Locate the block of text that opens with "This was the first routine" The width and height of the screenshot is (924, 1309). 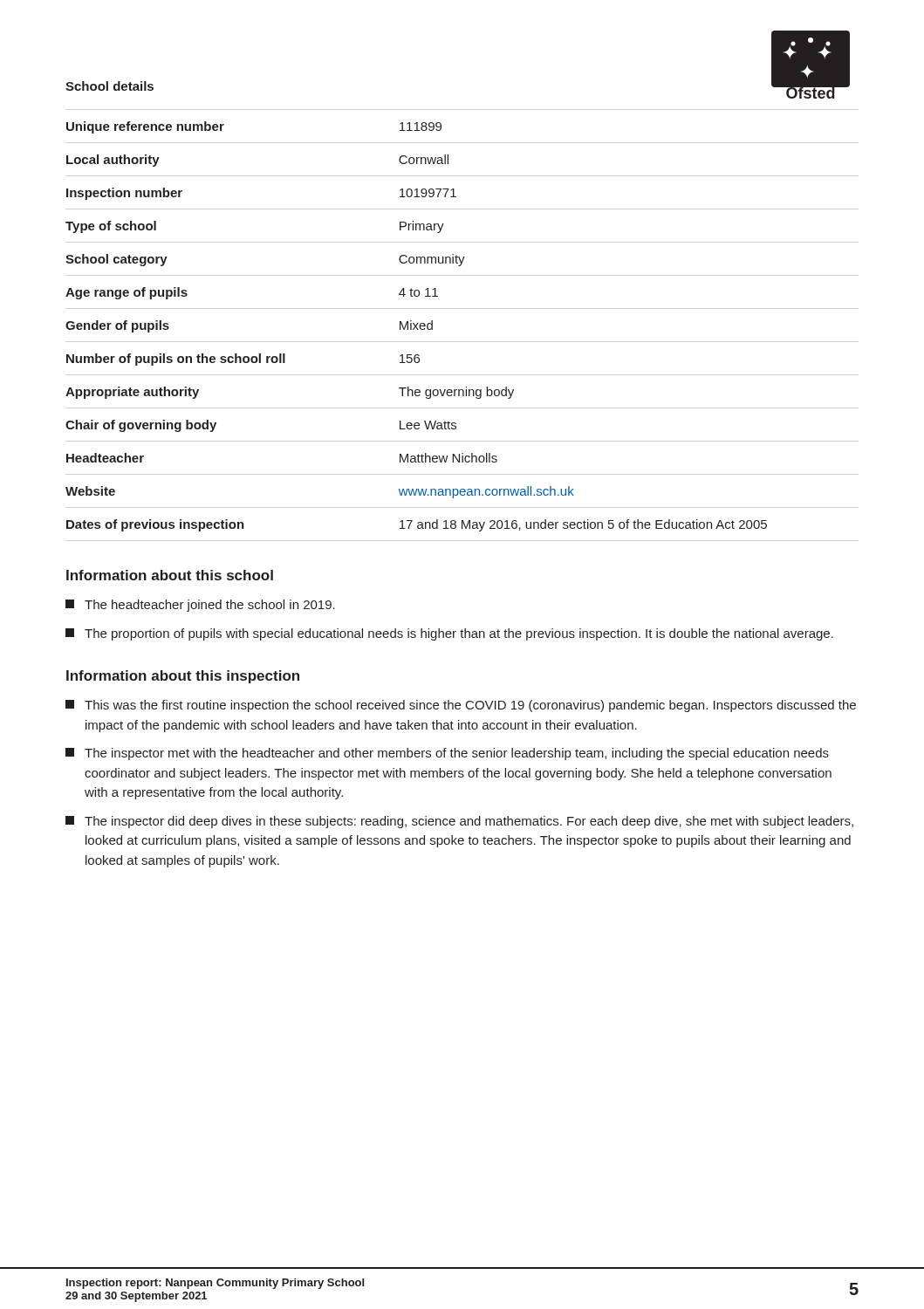[462, 715]
